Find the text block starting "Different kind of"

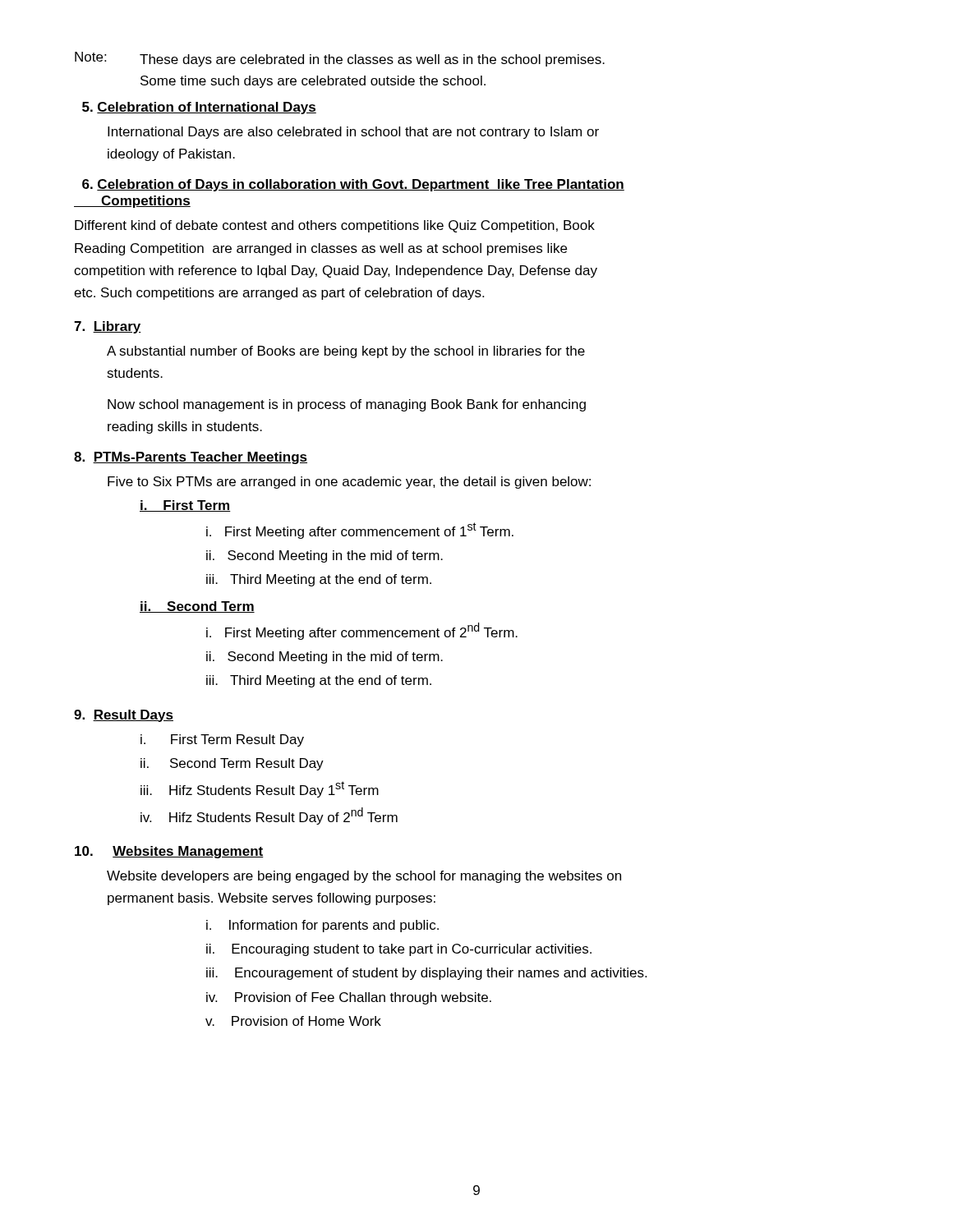[336, 259]
